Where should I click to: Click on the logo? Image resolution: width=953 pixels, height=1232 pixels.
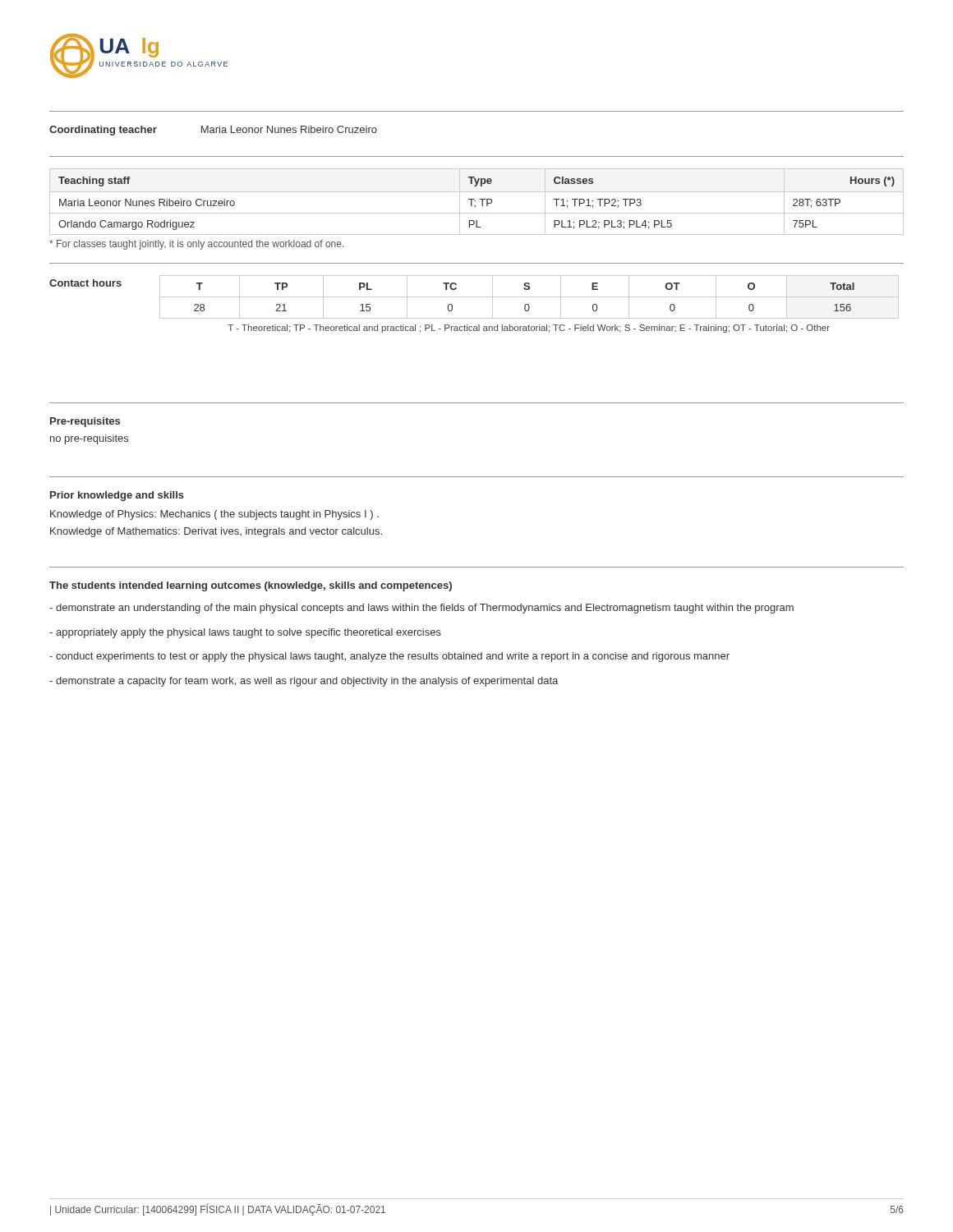pos(214,59)
